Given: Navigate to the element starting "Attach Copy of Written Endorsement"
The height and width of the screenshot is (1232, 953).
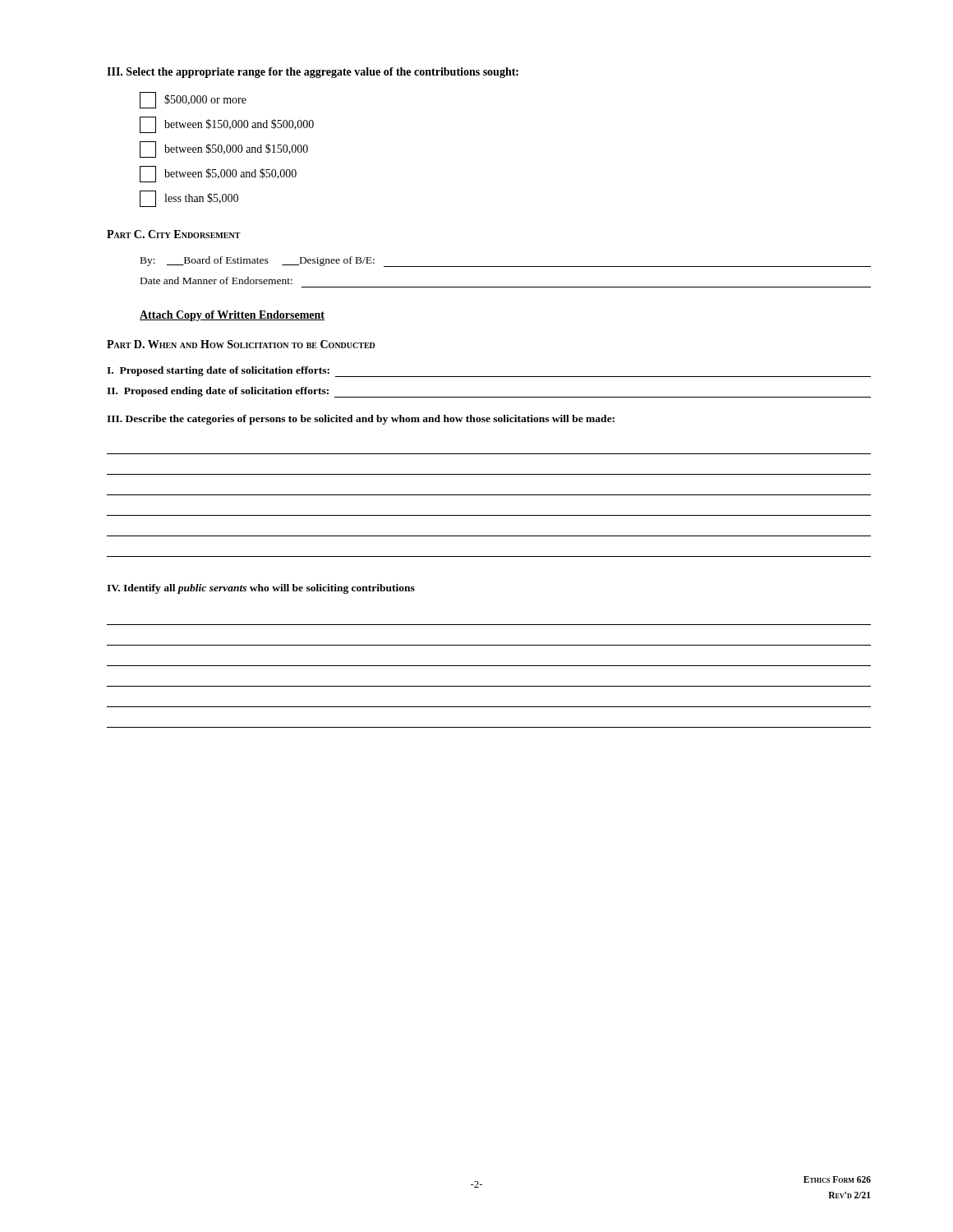Looking at the screenshot, I should point(232,315).
